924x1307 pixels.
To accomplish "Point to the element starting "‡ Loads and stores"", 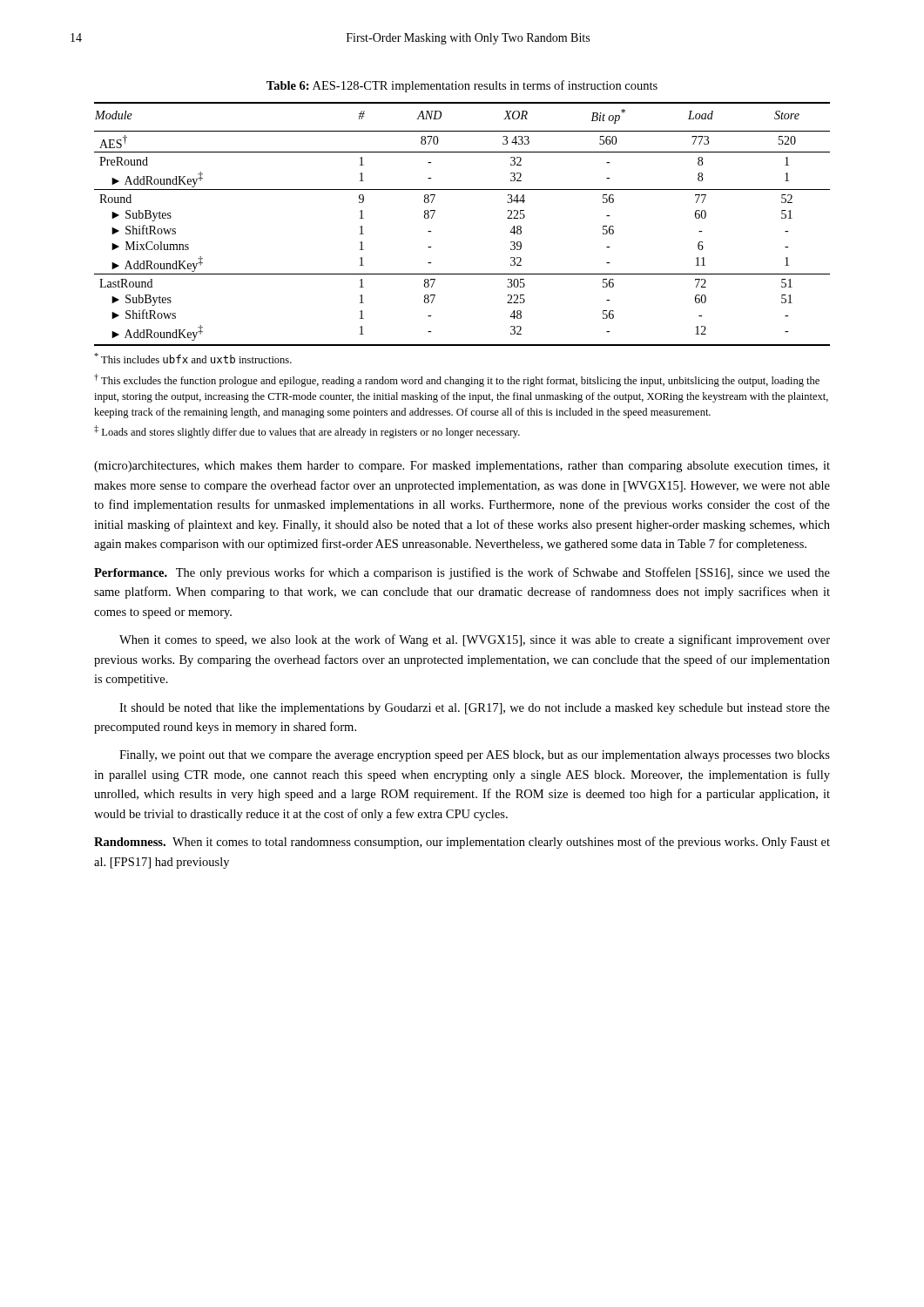I will click(462, 431).
